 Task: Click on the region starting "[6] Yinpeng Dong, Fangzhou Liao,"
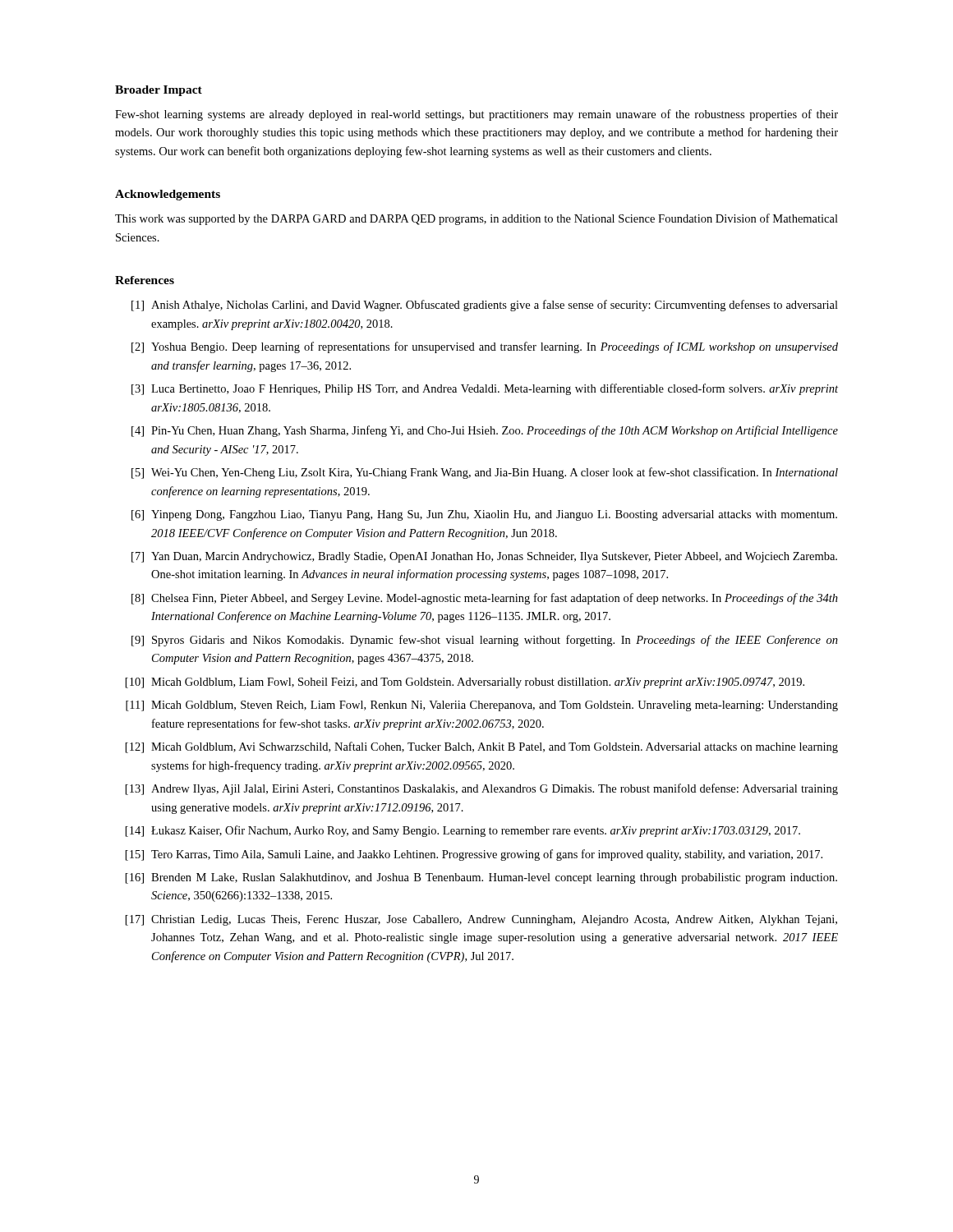tap(476, 524)
